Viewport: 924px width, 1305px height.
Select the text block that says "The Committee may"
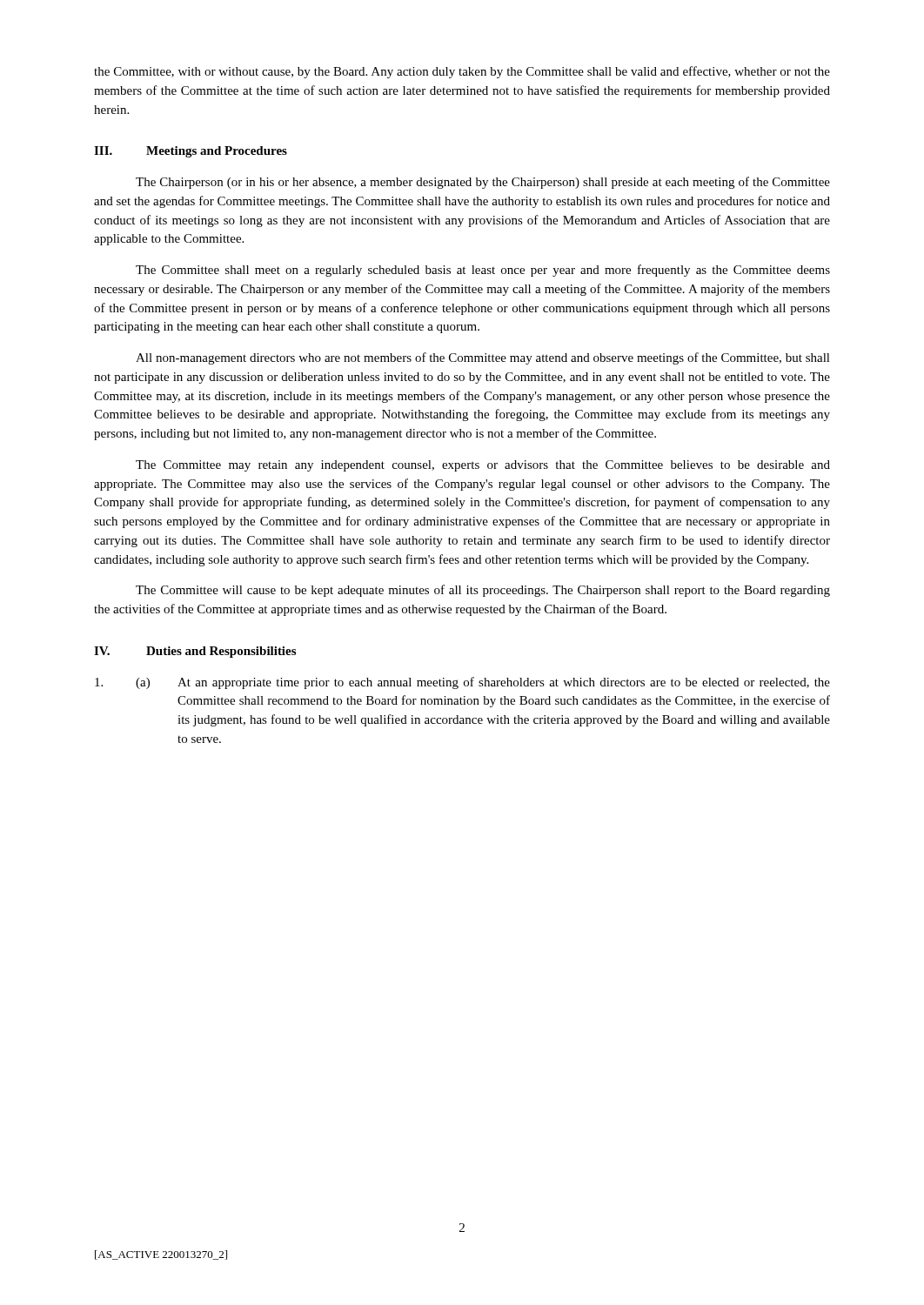click(462, 512)
